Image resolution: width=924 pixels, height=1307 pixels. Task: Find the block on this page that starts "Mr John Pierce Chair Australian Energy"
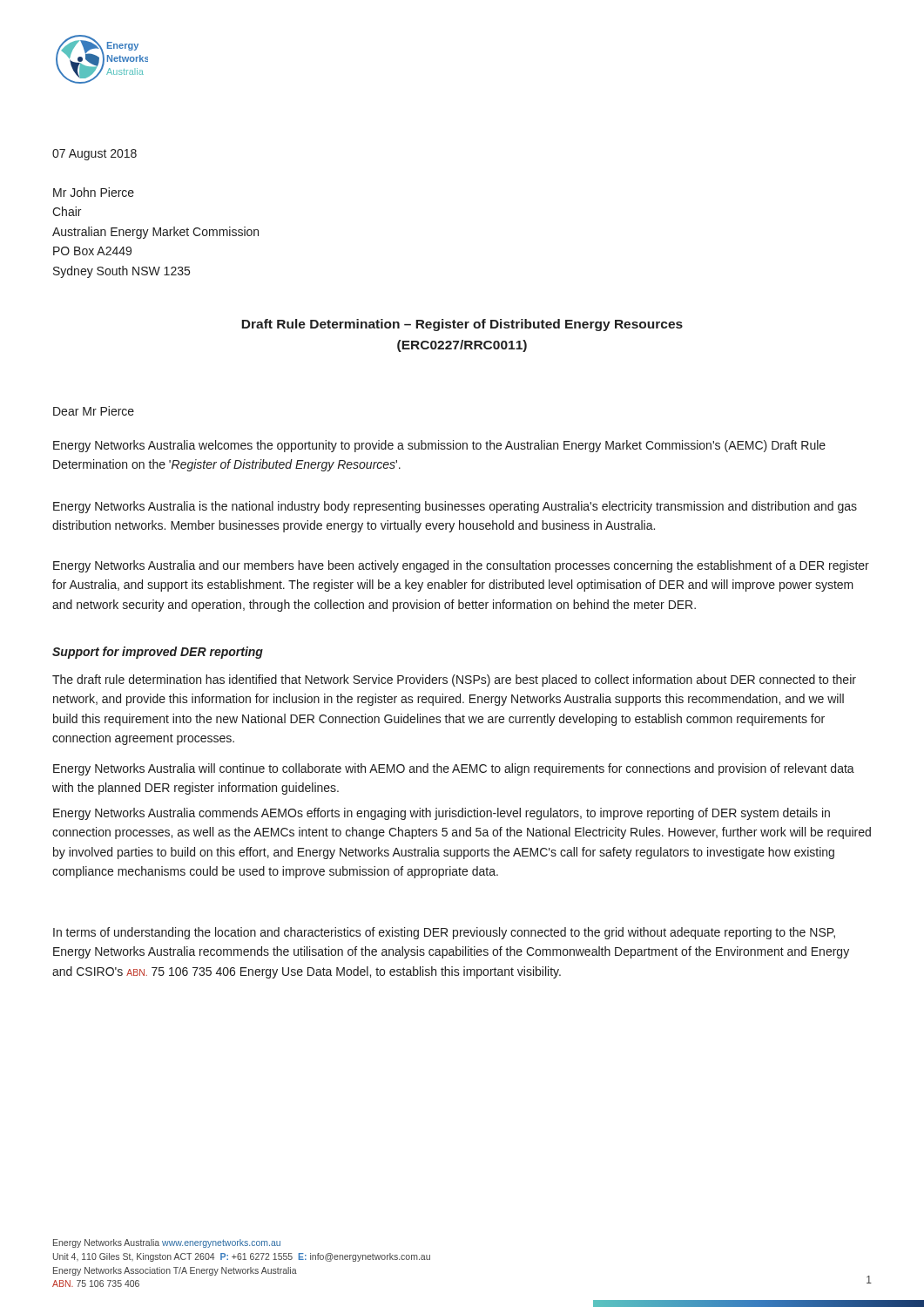pos(156,232)
